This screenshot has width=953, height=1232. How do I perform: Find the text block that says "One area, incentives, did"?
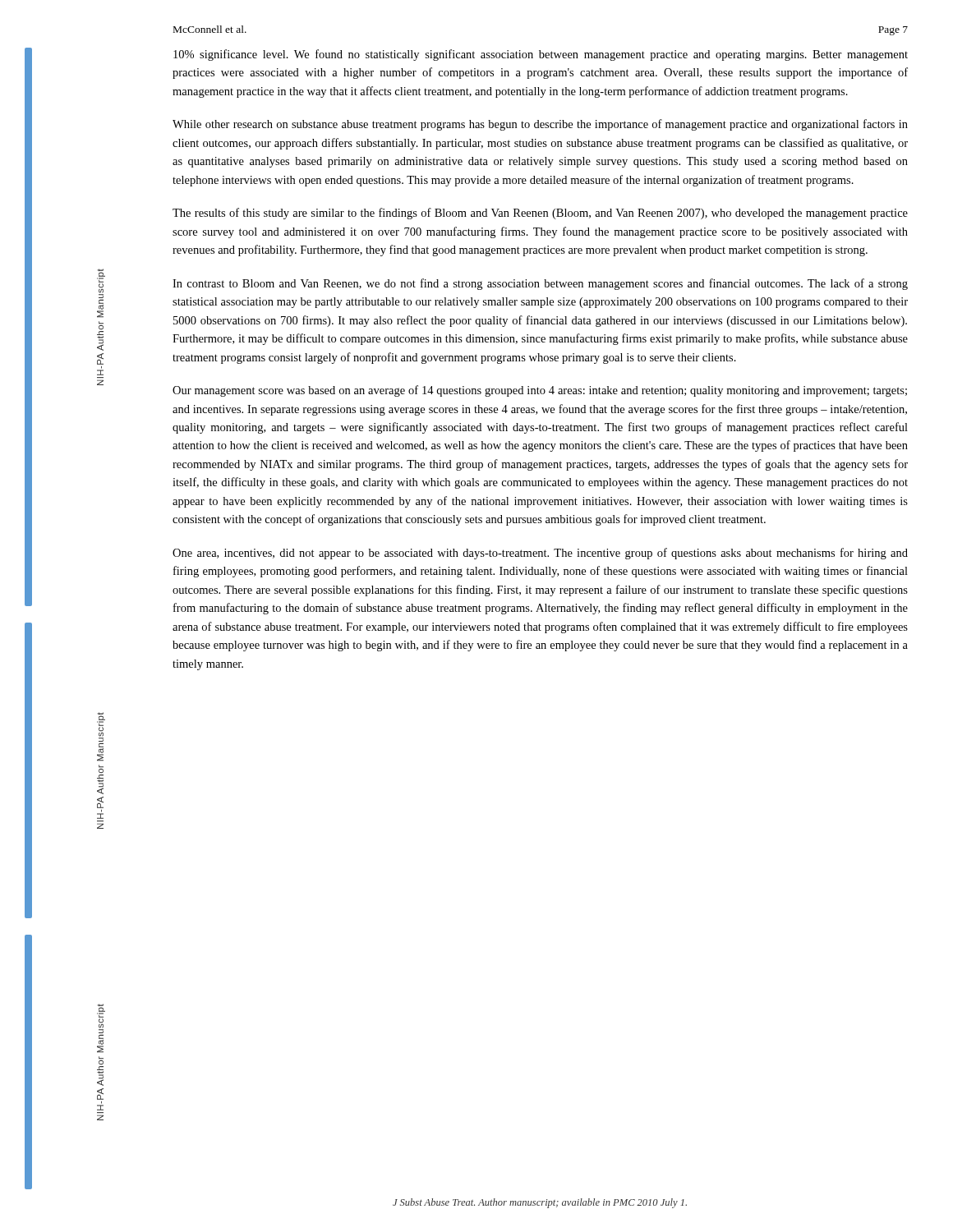[540, 608]
